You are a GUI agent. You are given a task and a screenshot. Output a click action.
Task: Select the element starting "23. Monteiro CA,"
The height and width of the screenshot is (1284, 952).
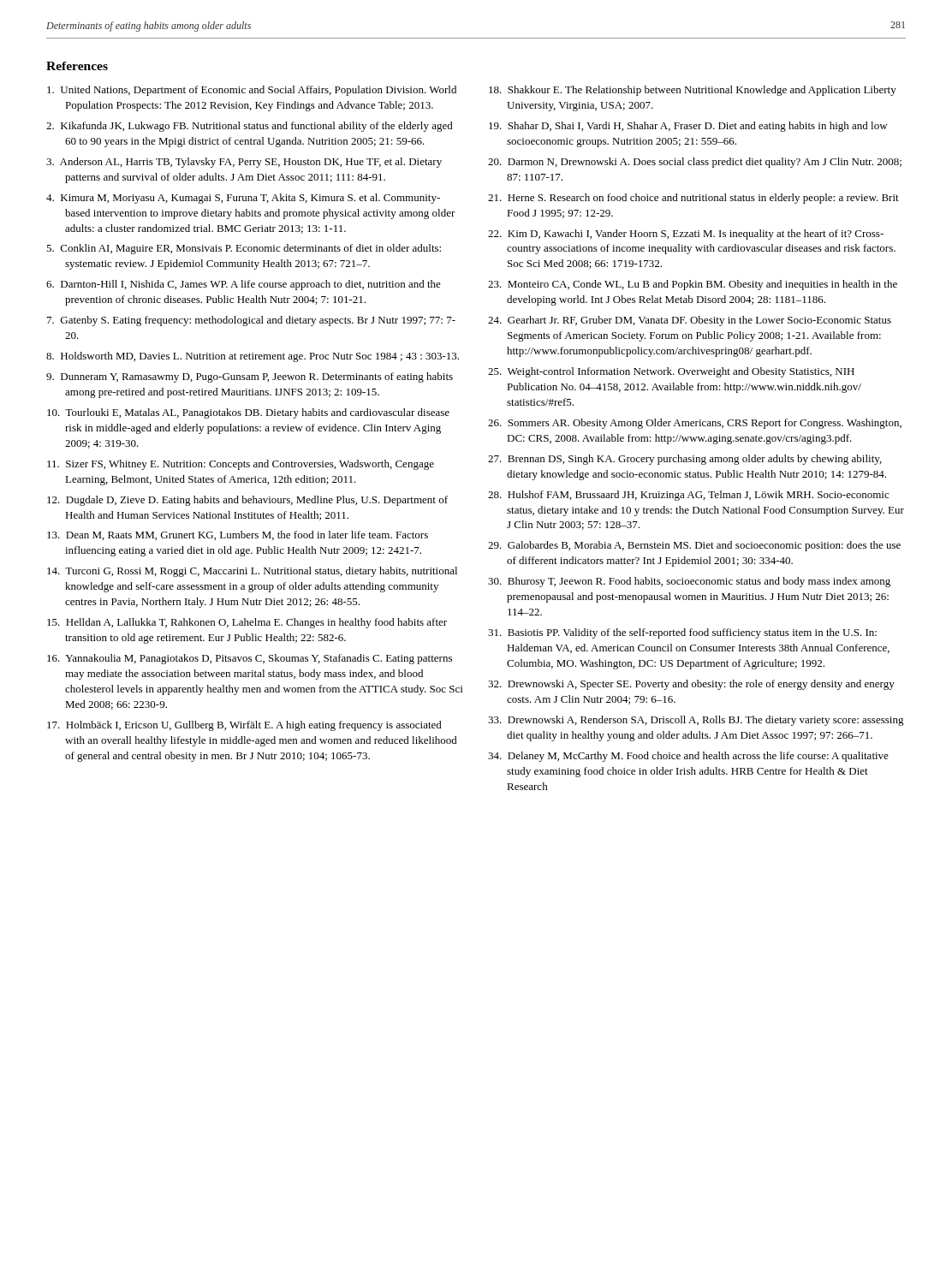click(x=693, y=292)
